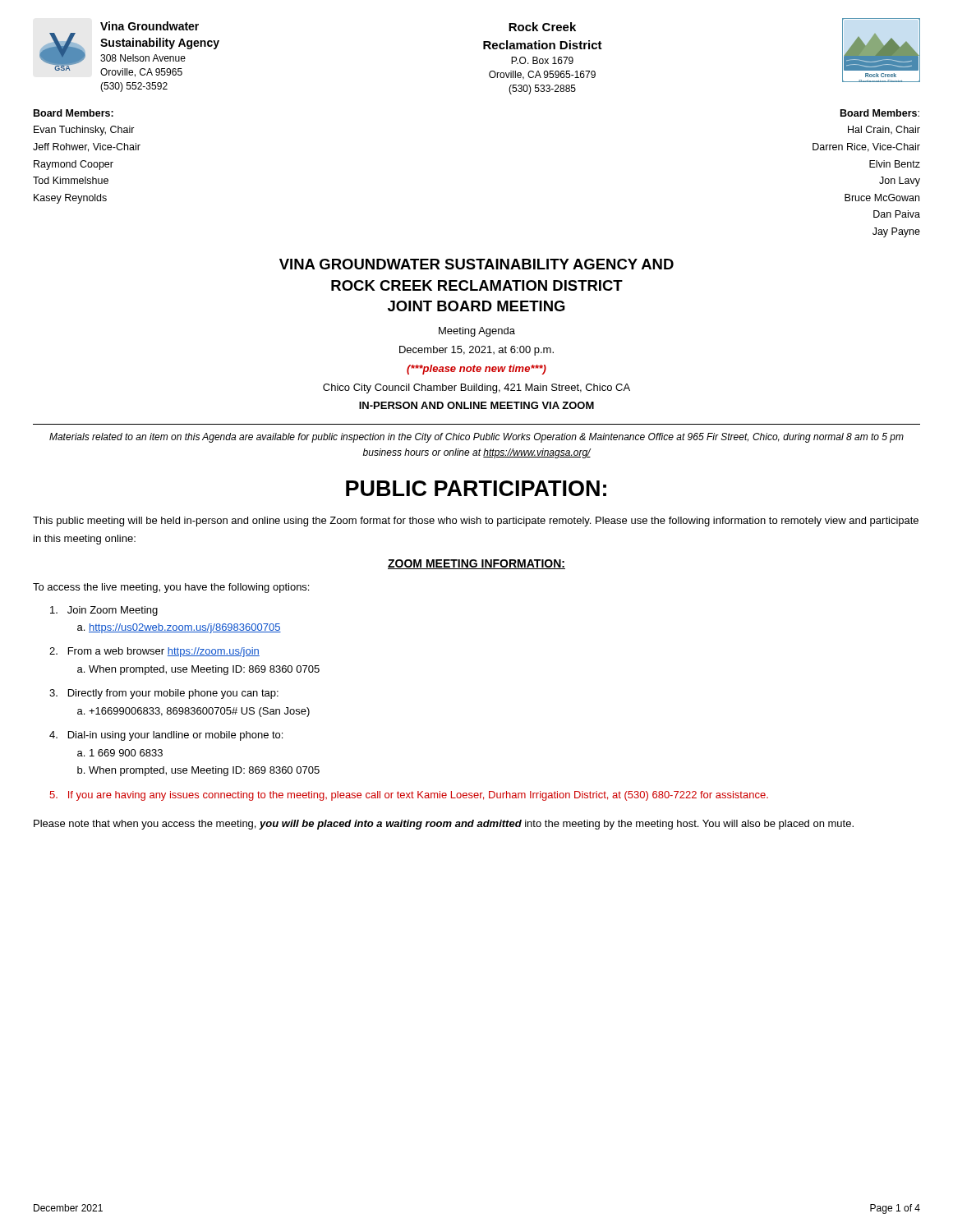Click on the region starting "Please note that when you access"
953x1232 pixels.
[x=444, y=823]
